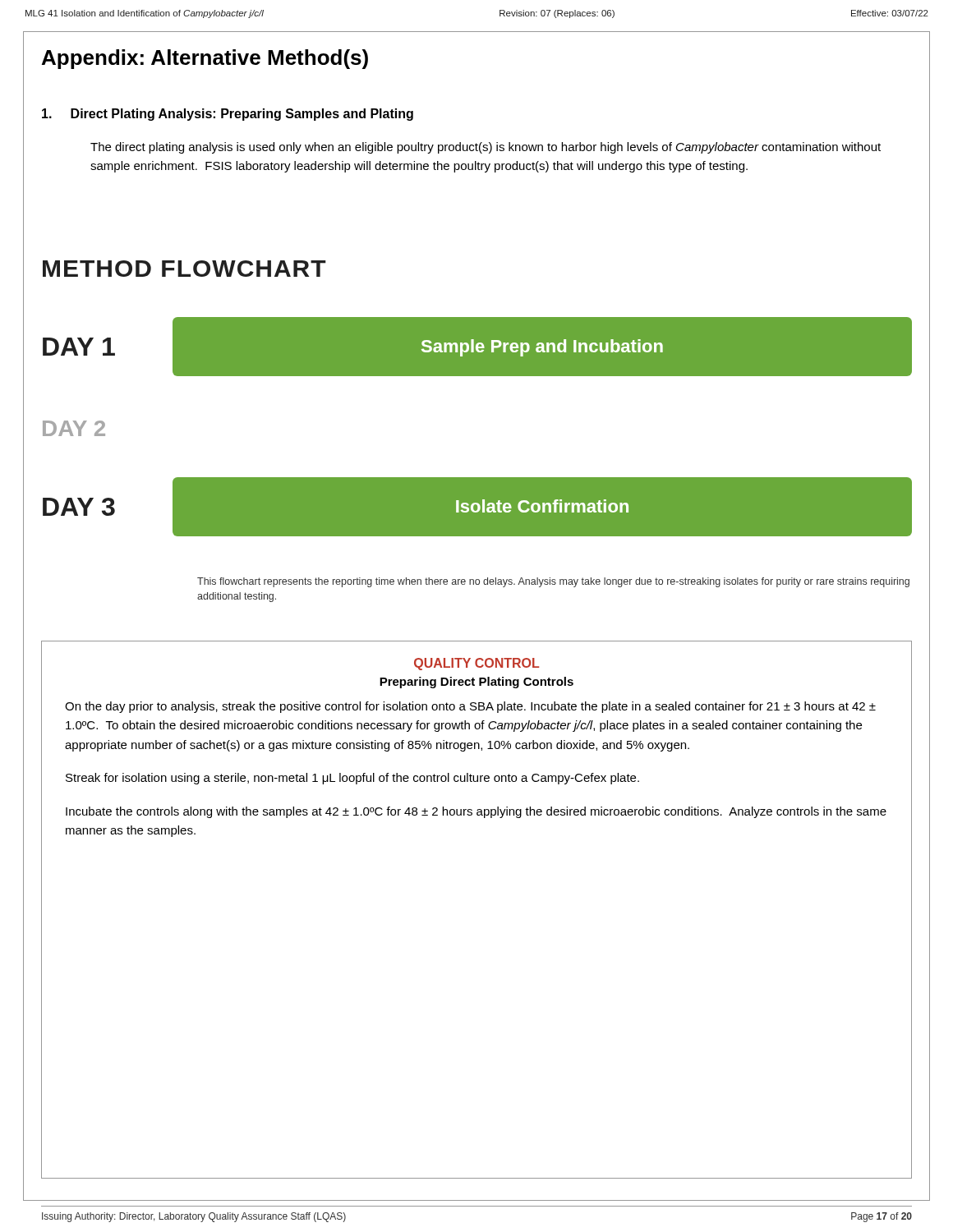The image size is (953, 1232).
Task: Where is the caption that starts "This flowchart represents the"?
Action: pyautogui.click(x=554, y=589)
